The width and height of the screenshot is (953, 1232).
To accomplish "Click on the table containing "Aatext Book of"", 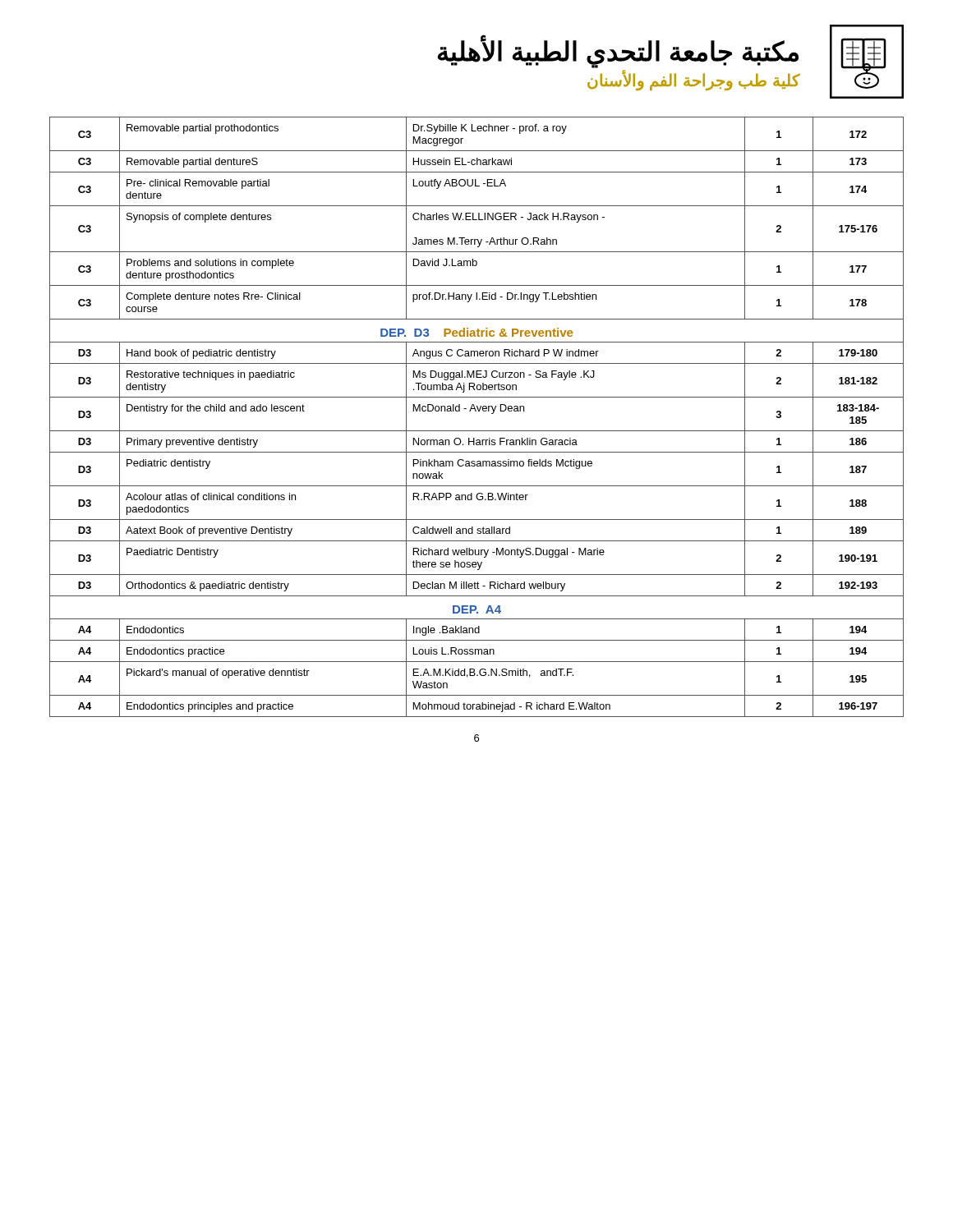I will click(x=476, y=417).
